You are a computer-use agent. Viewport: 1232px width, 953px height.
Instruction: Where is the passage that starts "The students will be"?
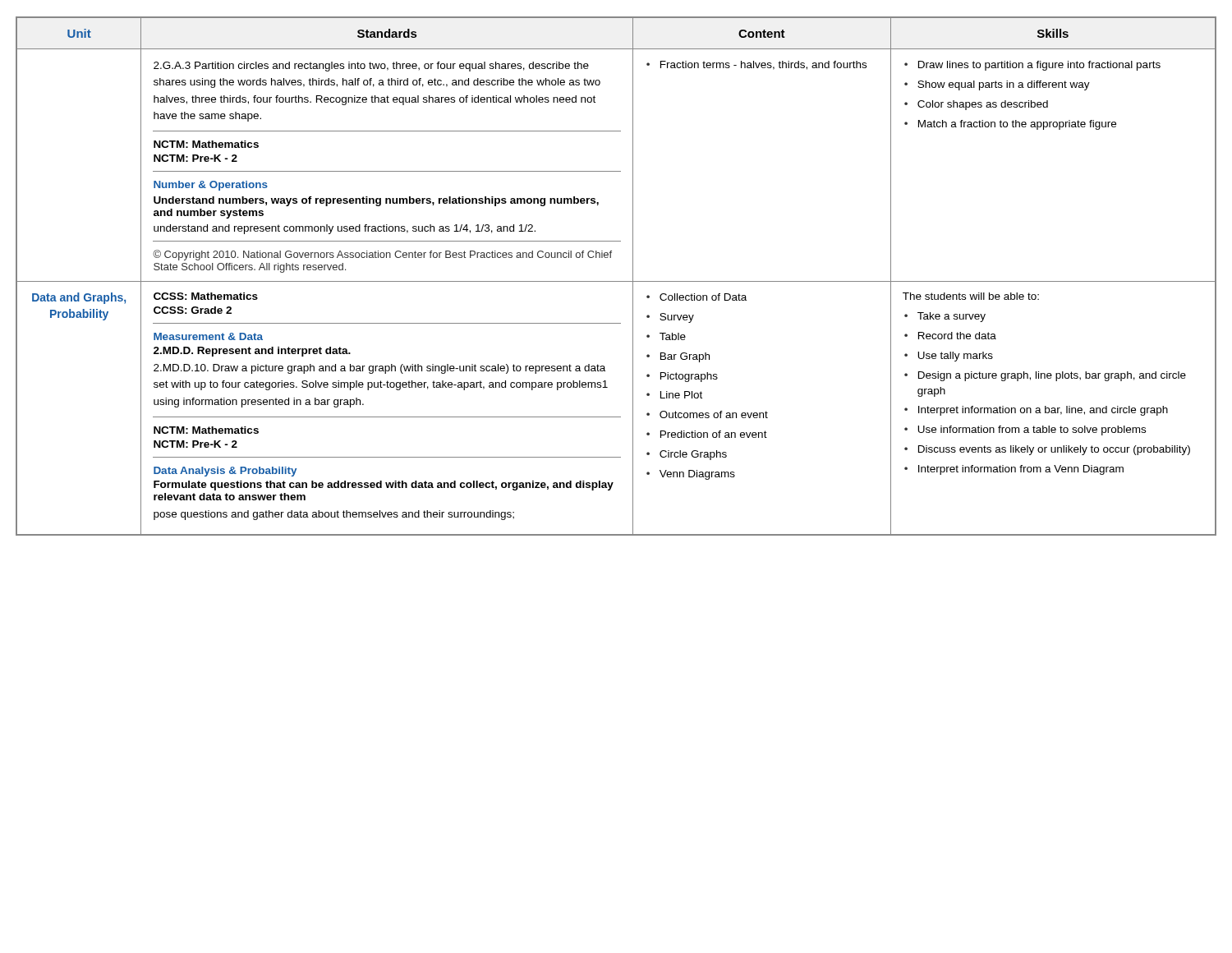(1053, 384)
